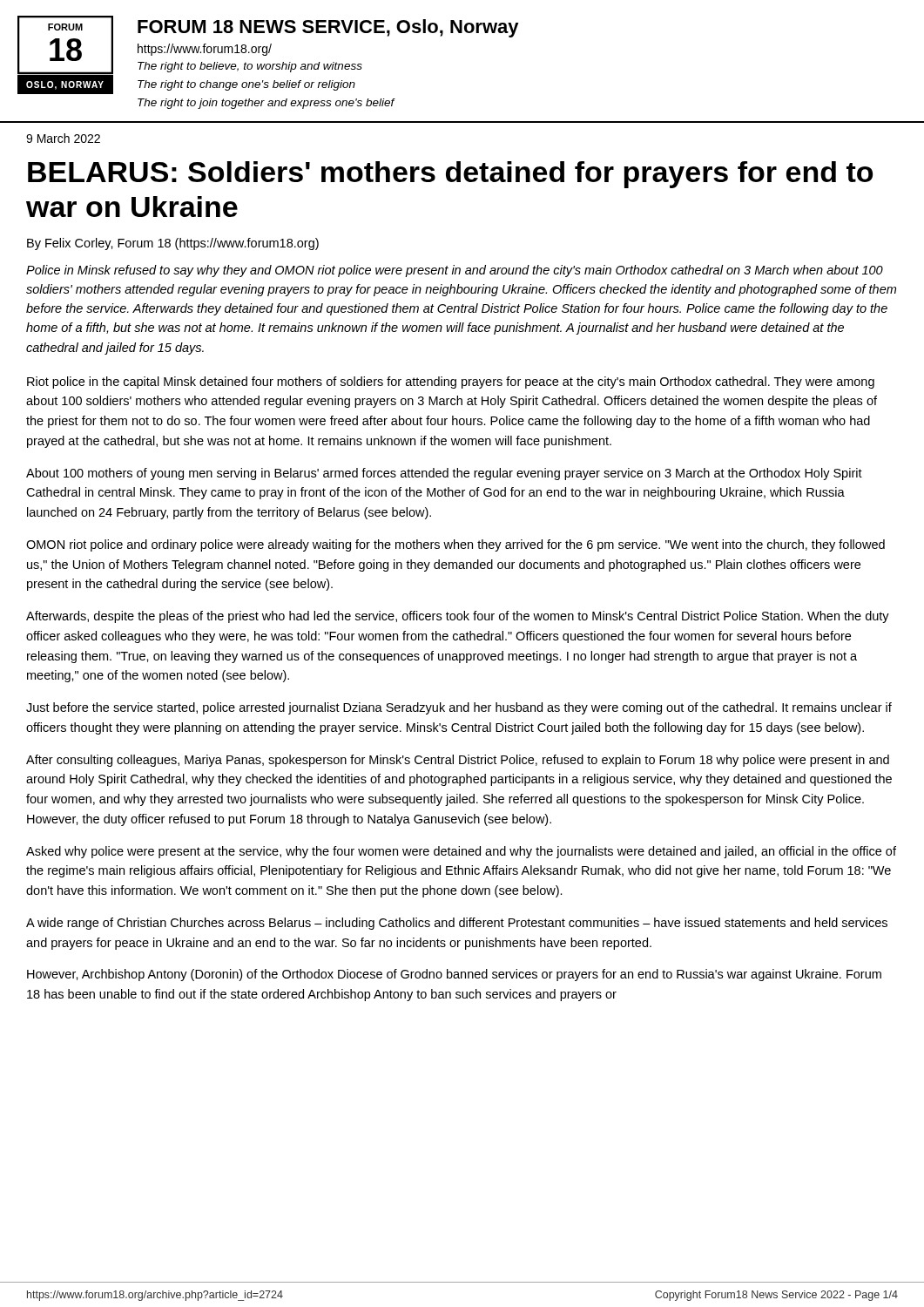924x1307 pixels.
Task: Navigate to the text starting "However, Archbishop Antony (Doronin) of"
Action: [x=454, y=984]
